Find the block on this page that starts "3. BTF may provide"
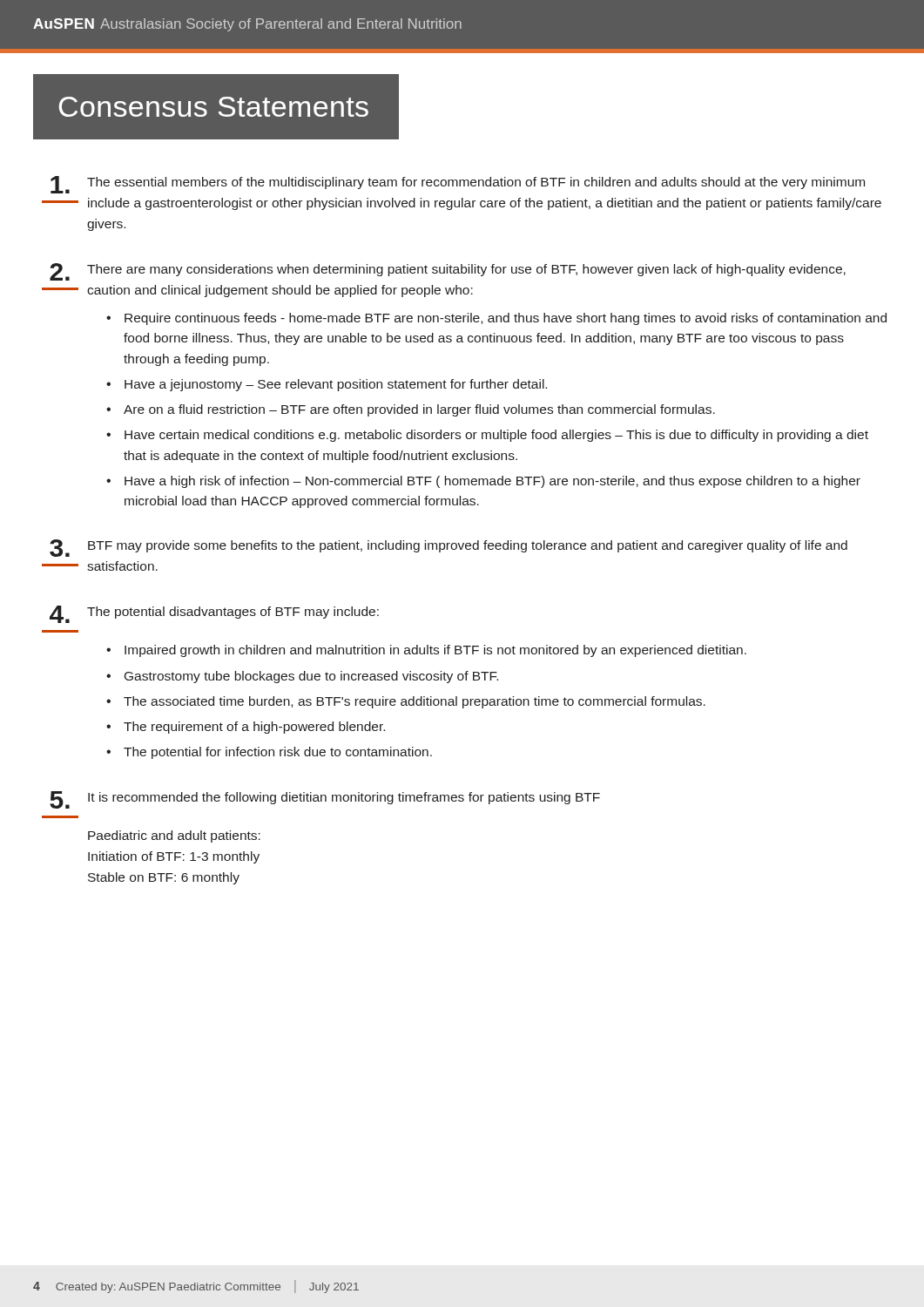924x1307 pixels. click(x=462, y=555)
